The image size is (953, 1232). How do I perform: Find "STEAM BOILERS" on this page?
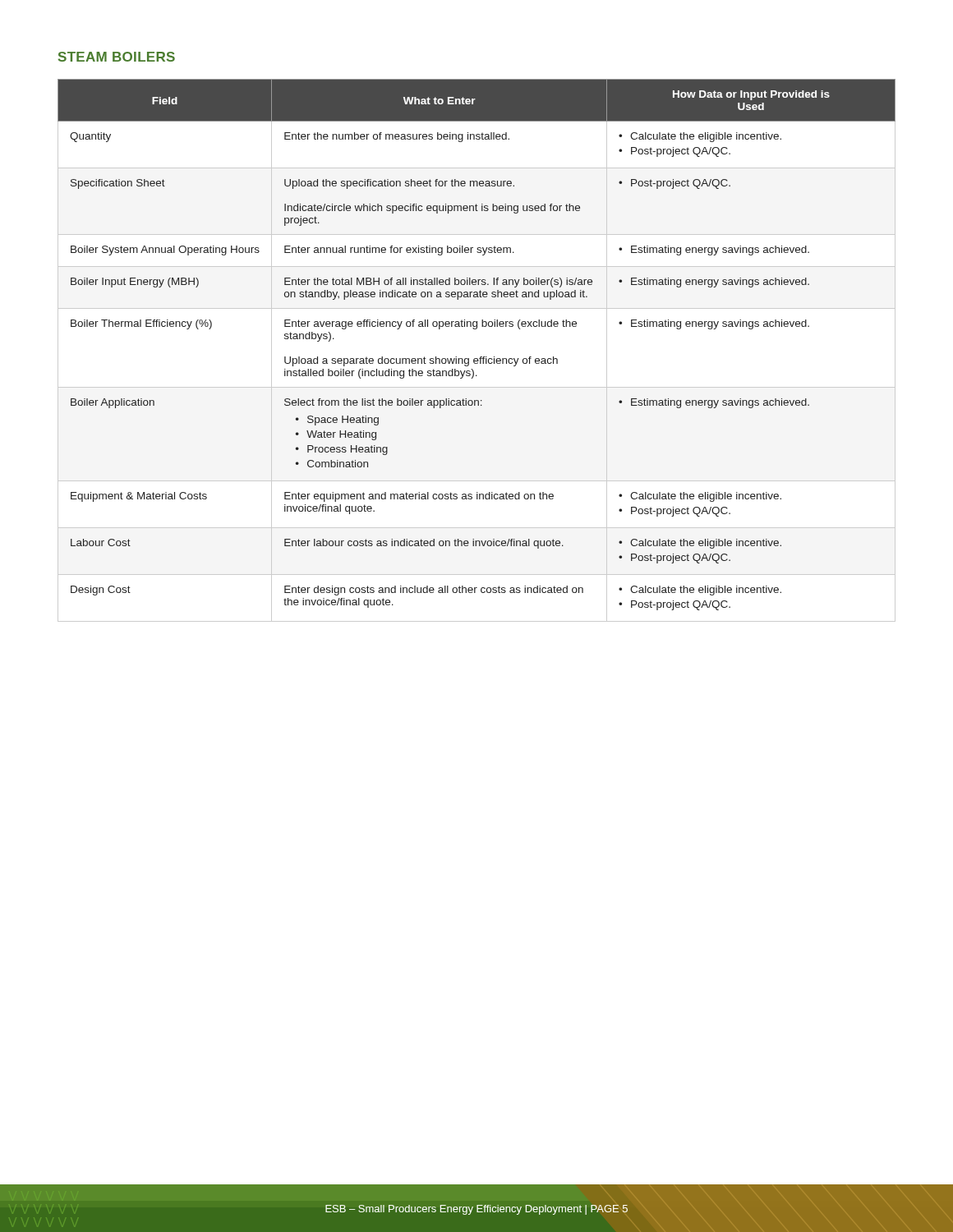[117, 57]
